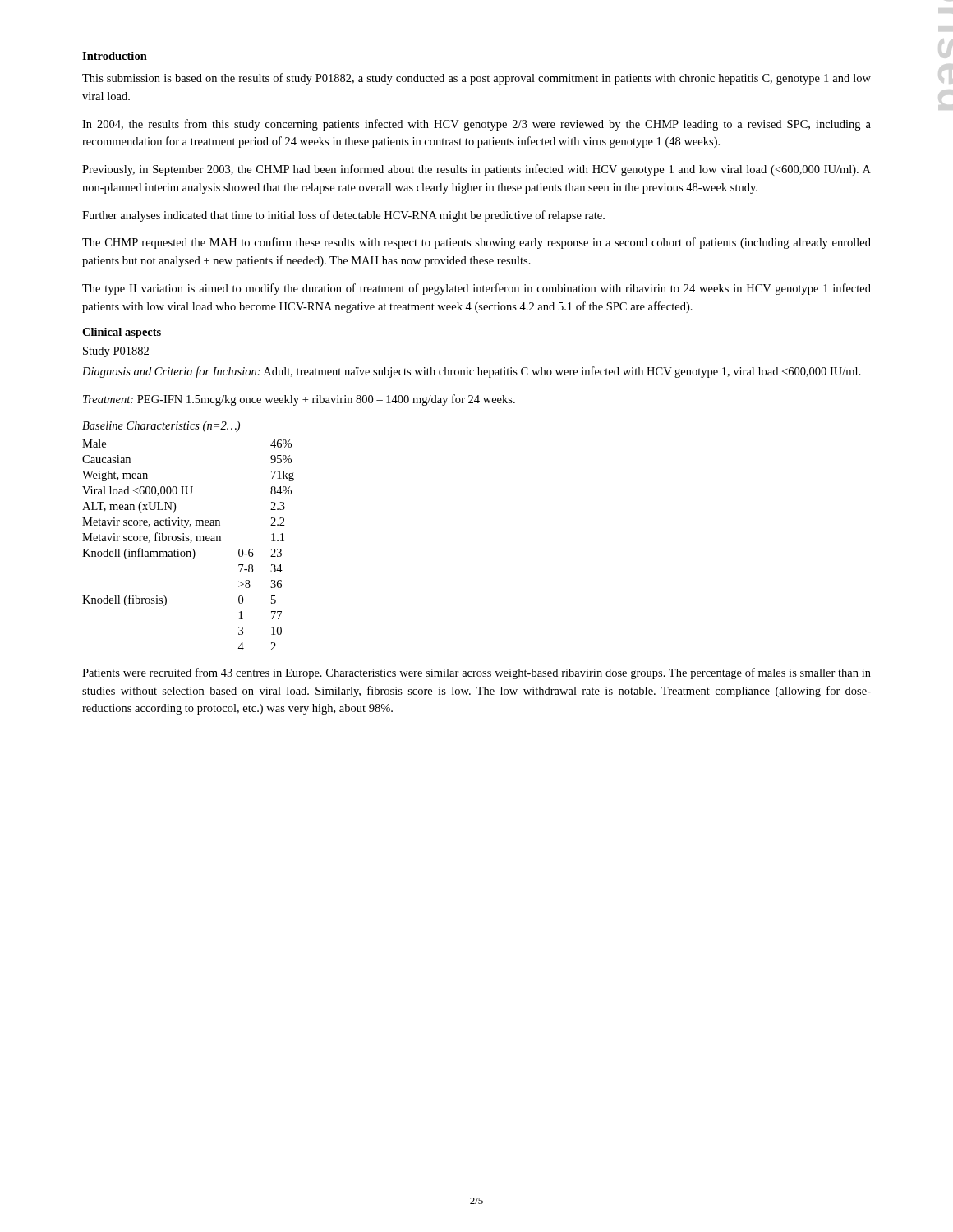Find the text that says "Study P01882"
The width and height of the screenshot is (953, 1232).
[116, 351]
